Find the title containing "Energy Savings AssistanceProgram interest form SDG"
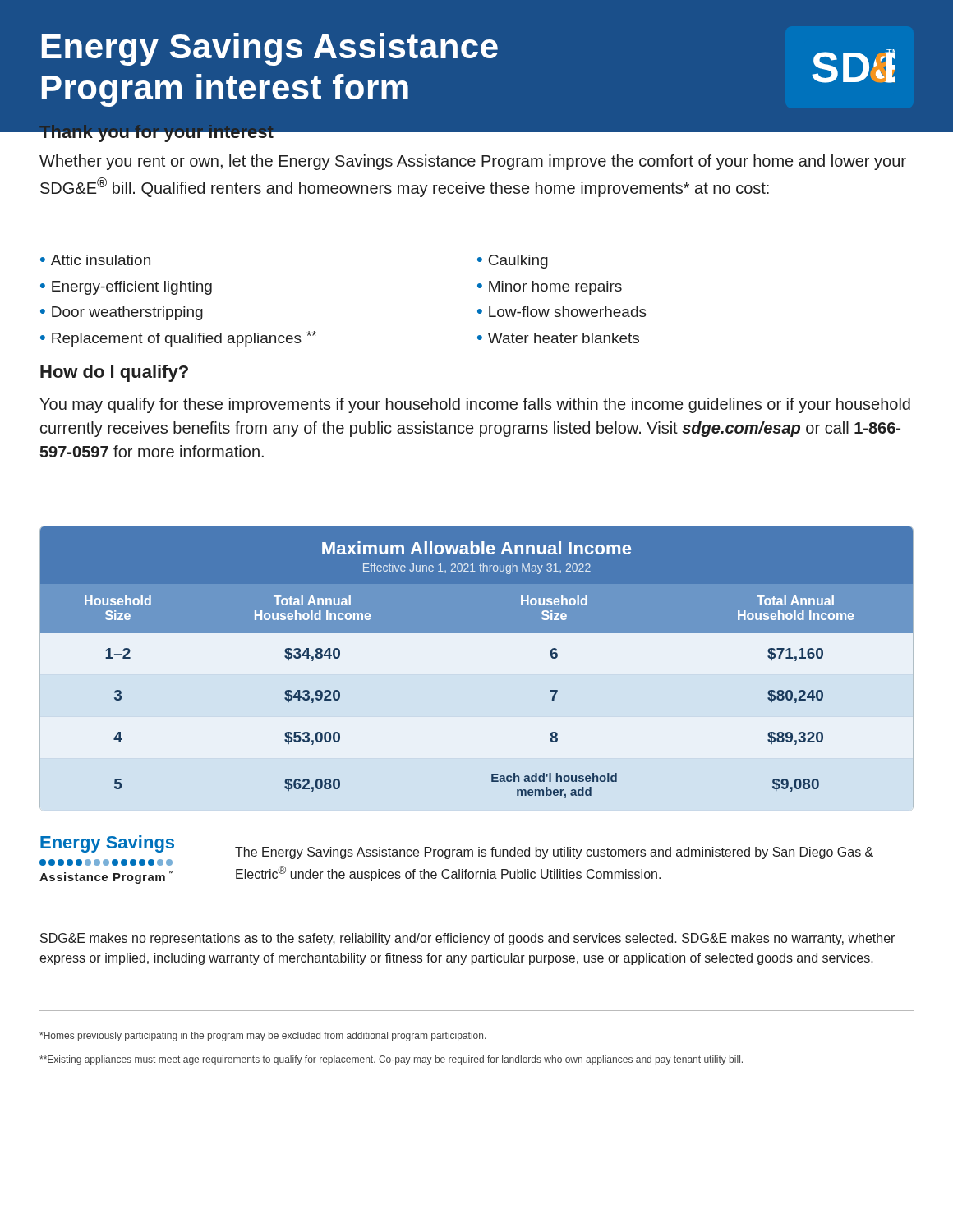The height and width of the screenshot is (1232, 953). coord(476,66)
